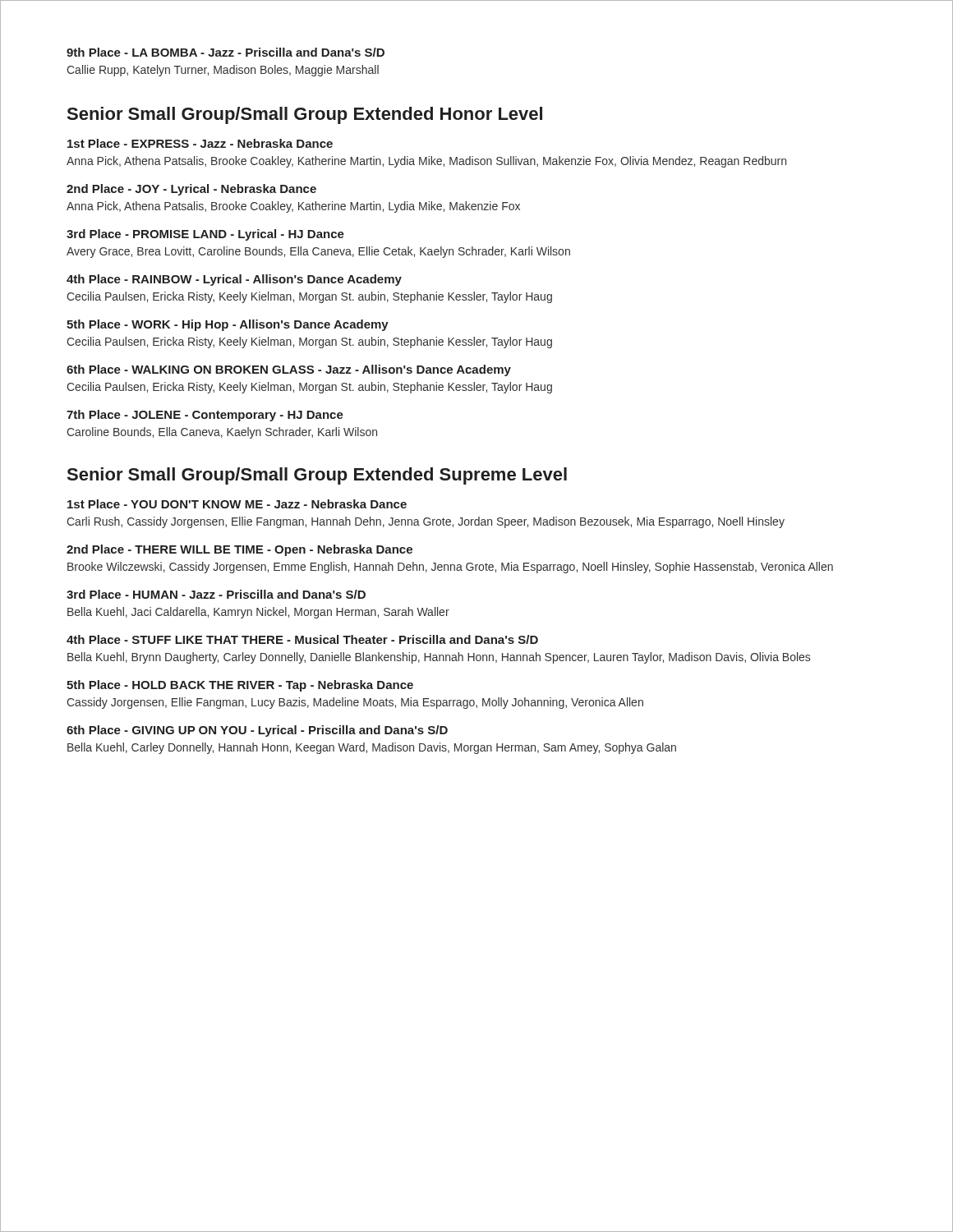Screen dimensions: 1232x953
Task: Navigate to the element starting "4th Place - STUFF LIKE THAT THERE -"
Action: [476, 639]
